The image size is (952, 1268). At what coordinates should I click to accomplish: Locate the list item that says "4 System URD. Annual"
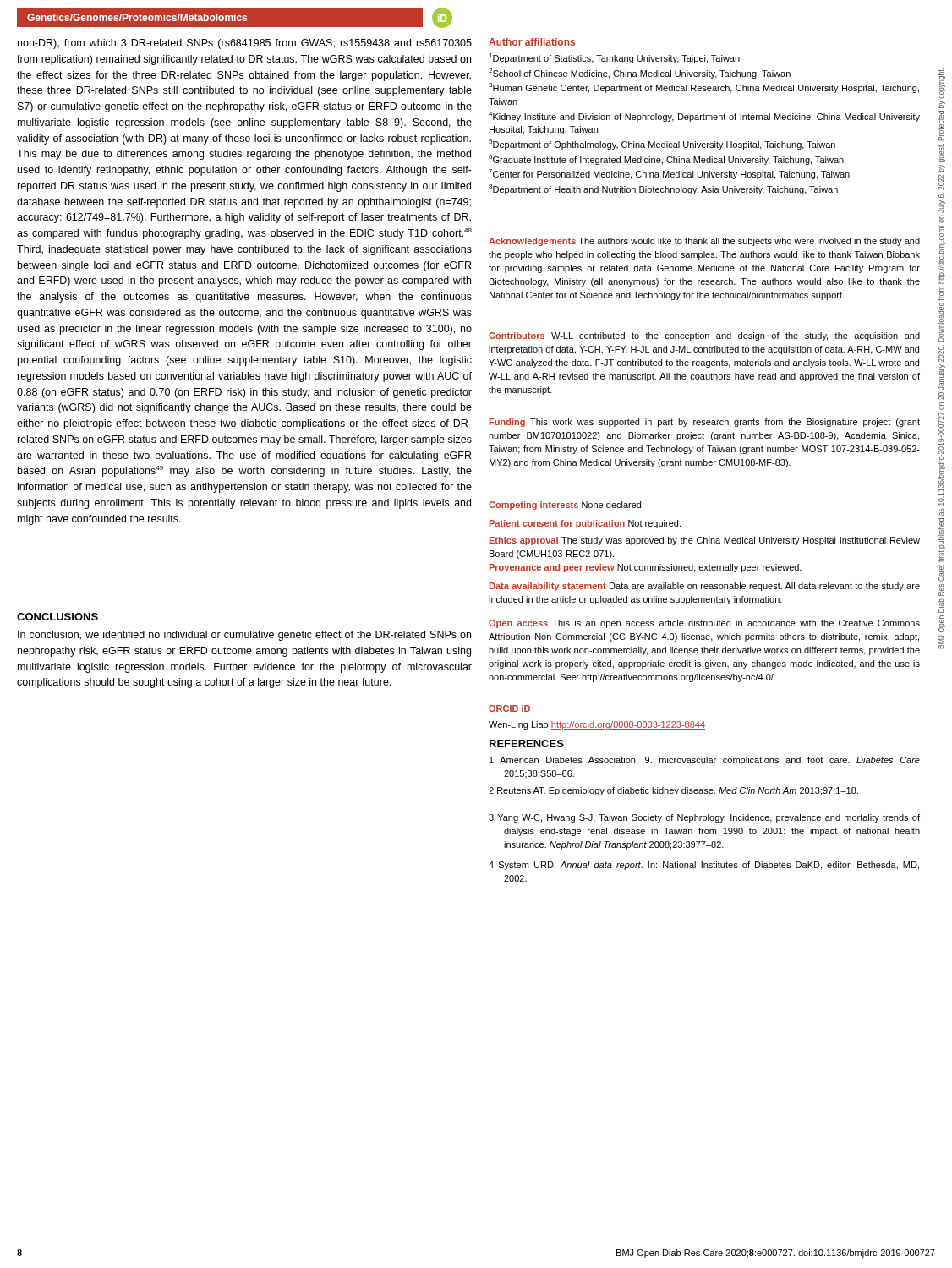[x=704, y=872]
